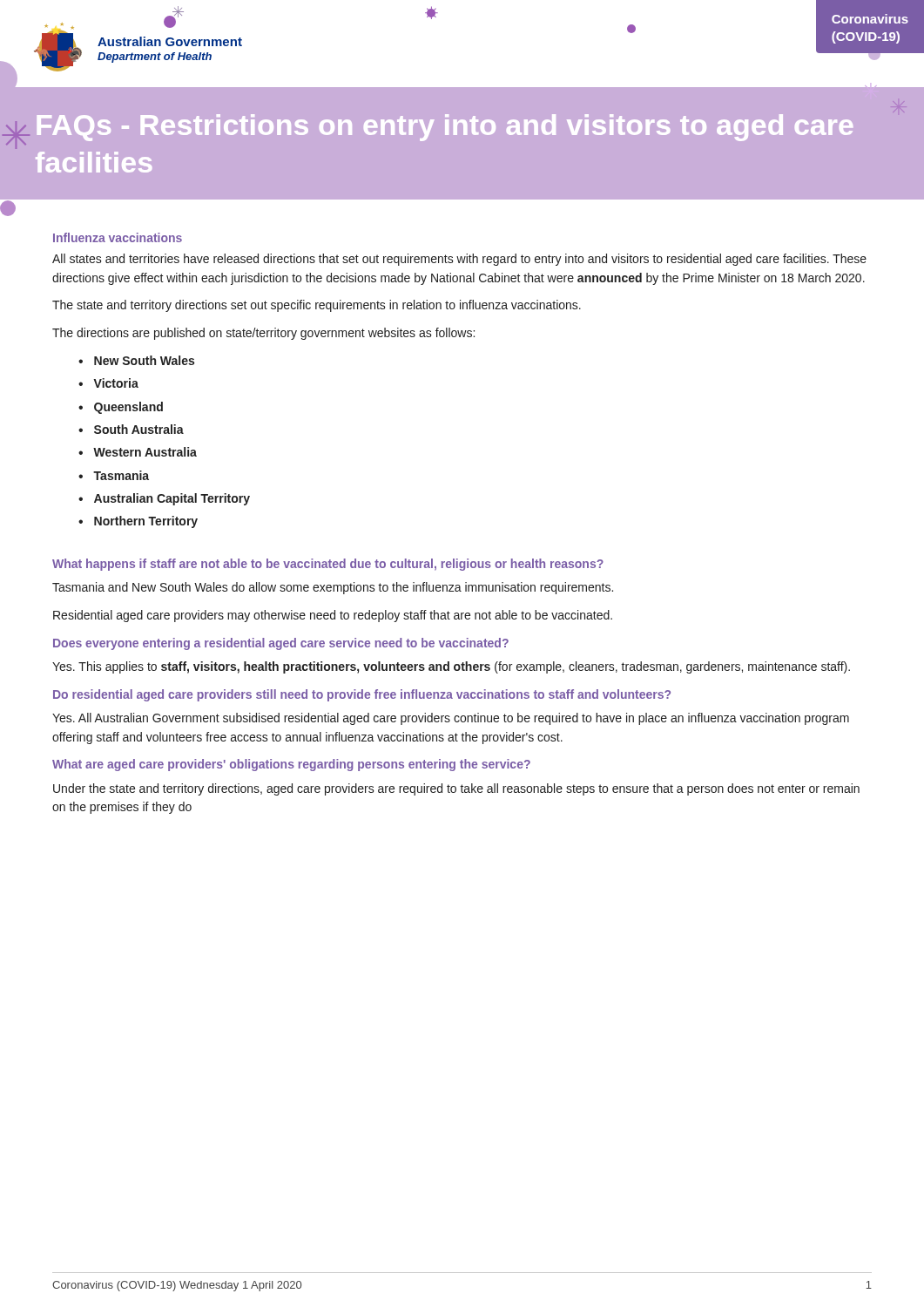This screenshot has height=1307, width=924.
Task: Click on the section header containing "Does everyone entering a residential aged"
Action: (x=462, y=643)
